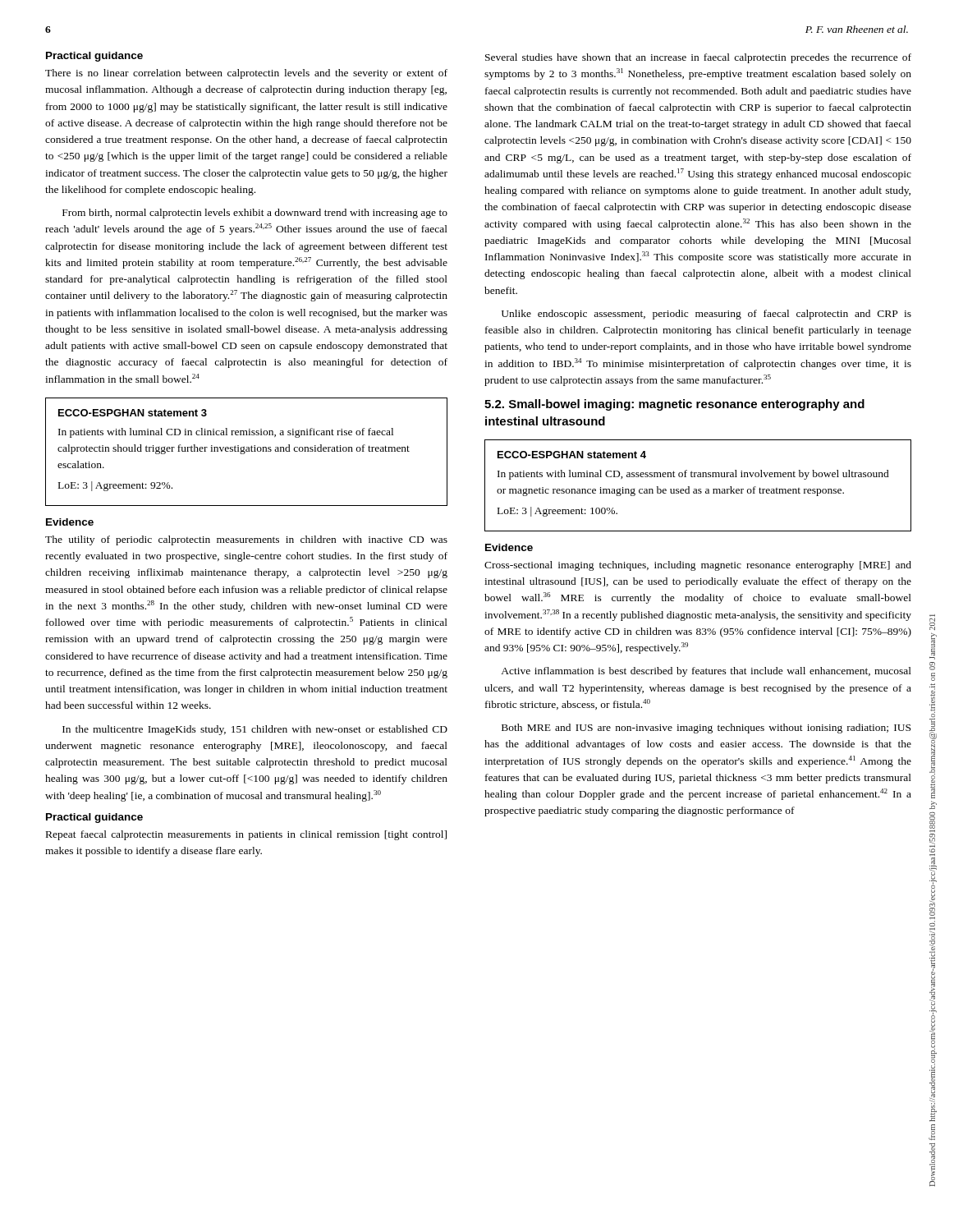Click on the text starting "Both MRE and IUS are non-invasive imaging"

pyautogui.click(x=698, y=769)
